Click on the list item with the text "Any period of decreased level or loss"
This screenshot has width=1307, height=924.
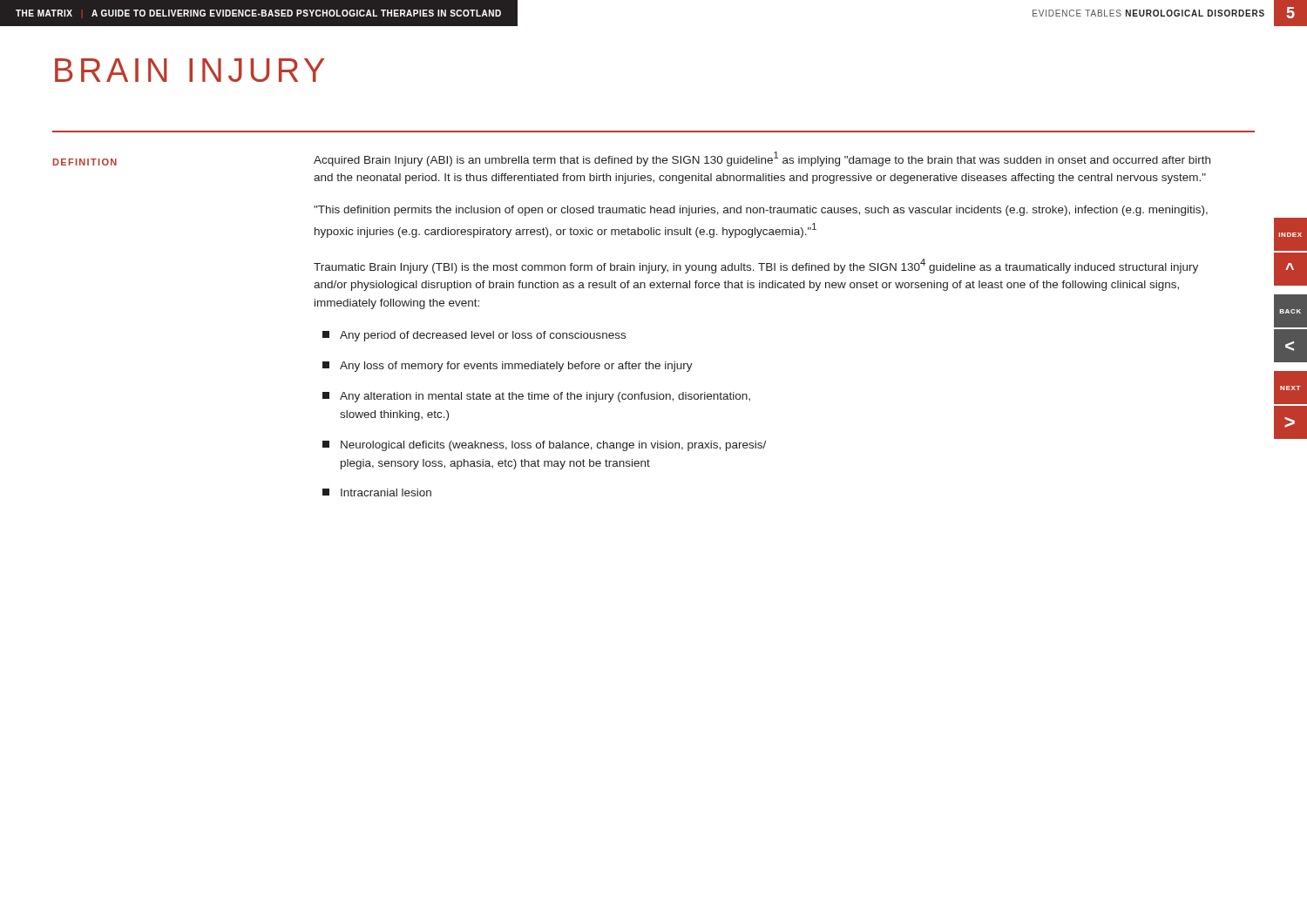tap(474, 336)
